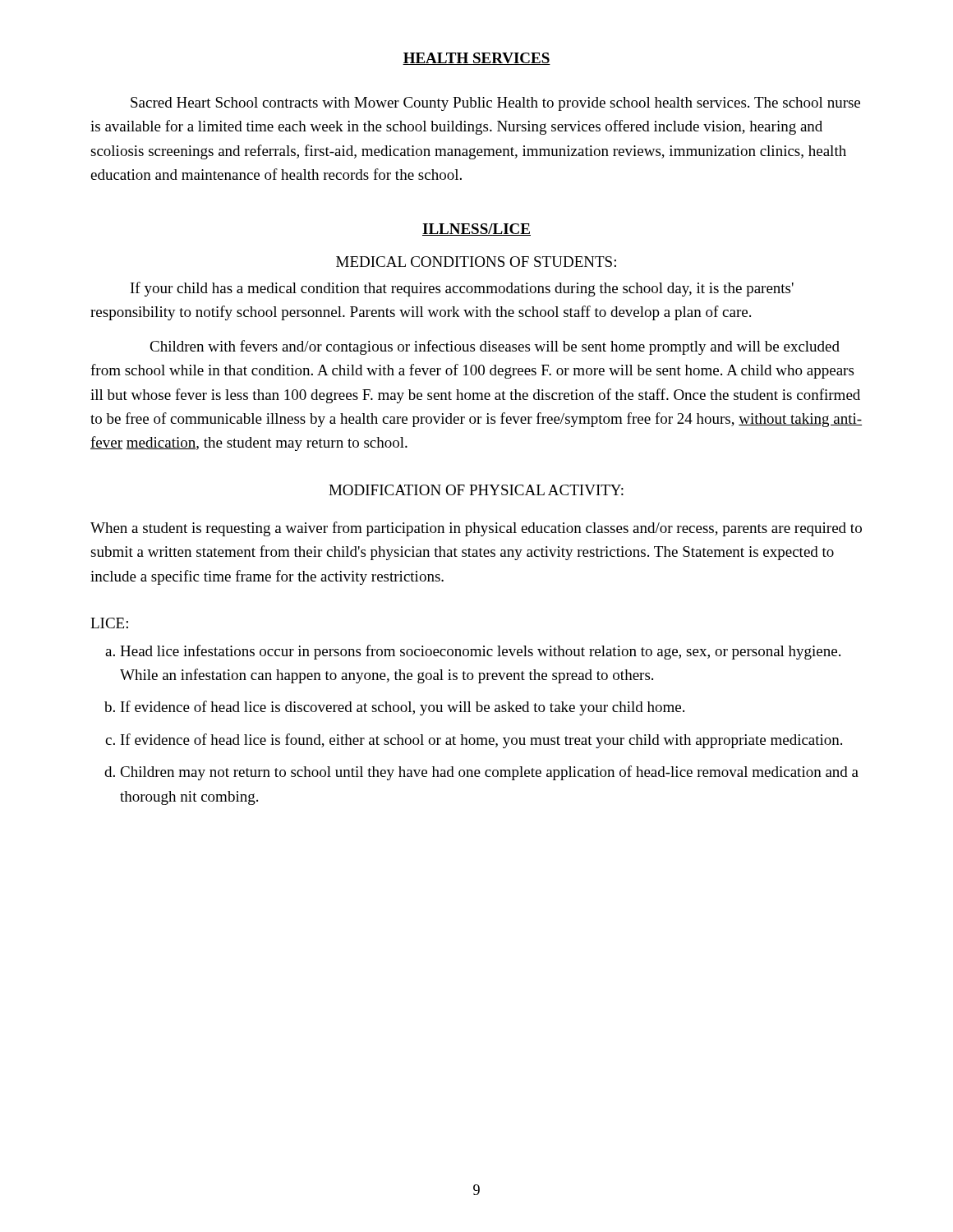Find the title containing "HEALTH SERVICES"
Image resolution: width=953 pixels, height=1232 pixels.
click(476, 58)
